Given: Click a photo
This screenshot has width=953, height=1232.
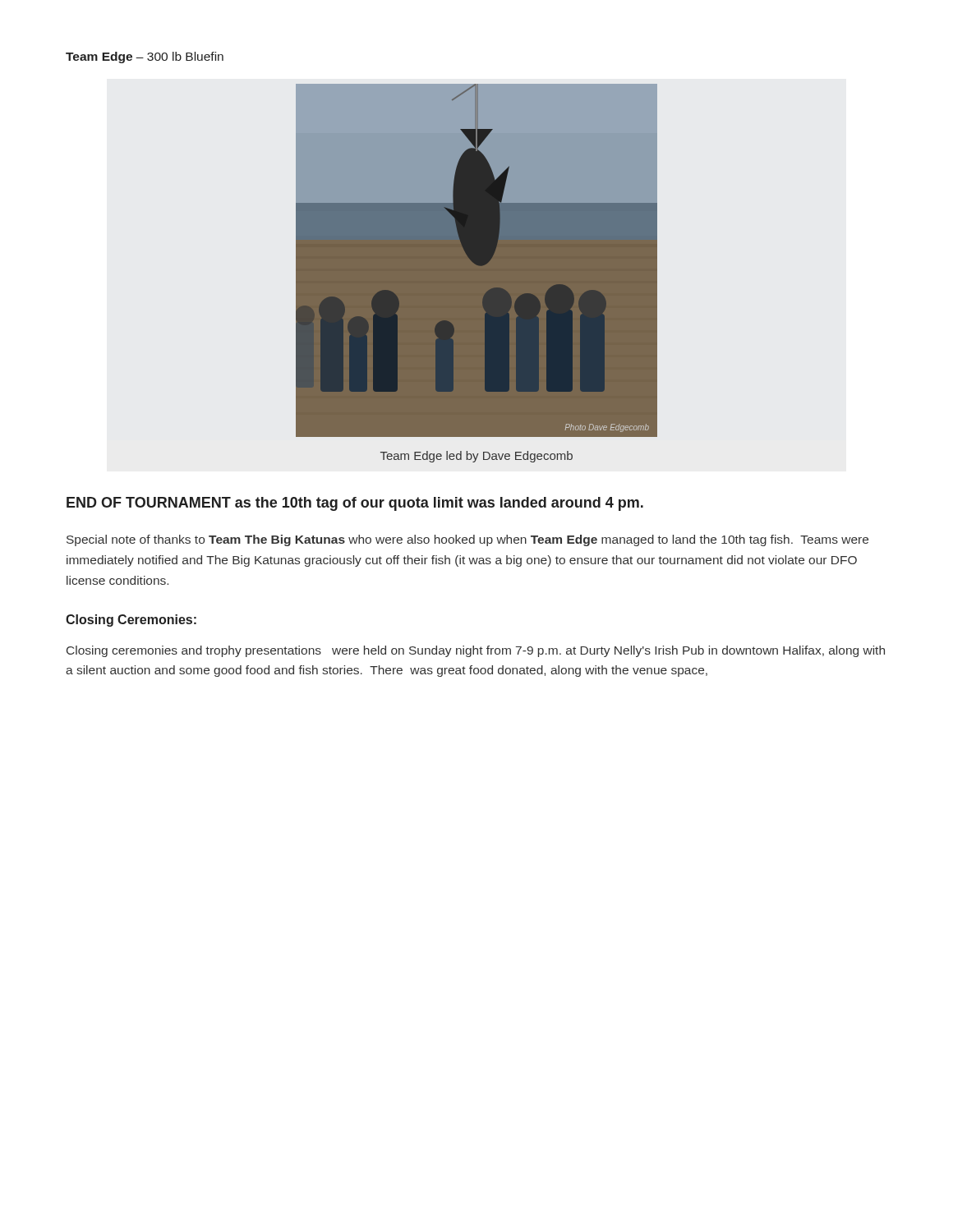Looking at the screenshot, I should click(x=476, y=260).
